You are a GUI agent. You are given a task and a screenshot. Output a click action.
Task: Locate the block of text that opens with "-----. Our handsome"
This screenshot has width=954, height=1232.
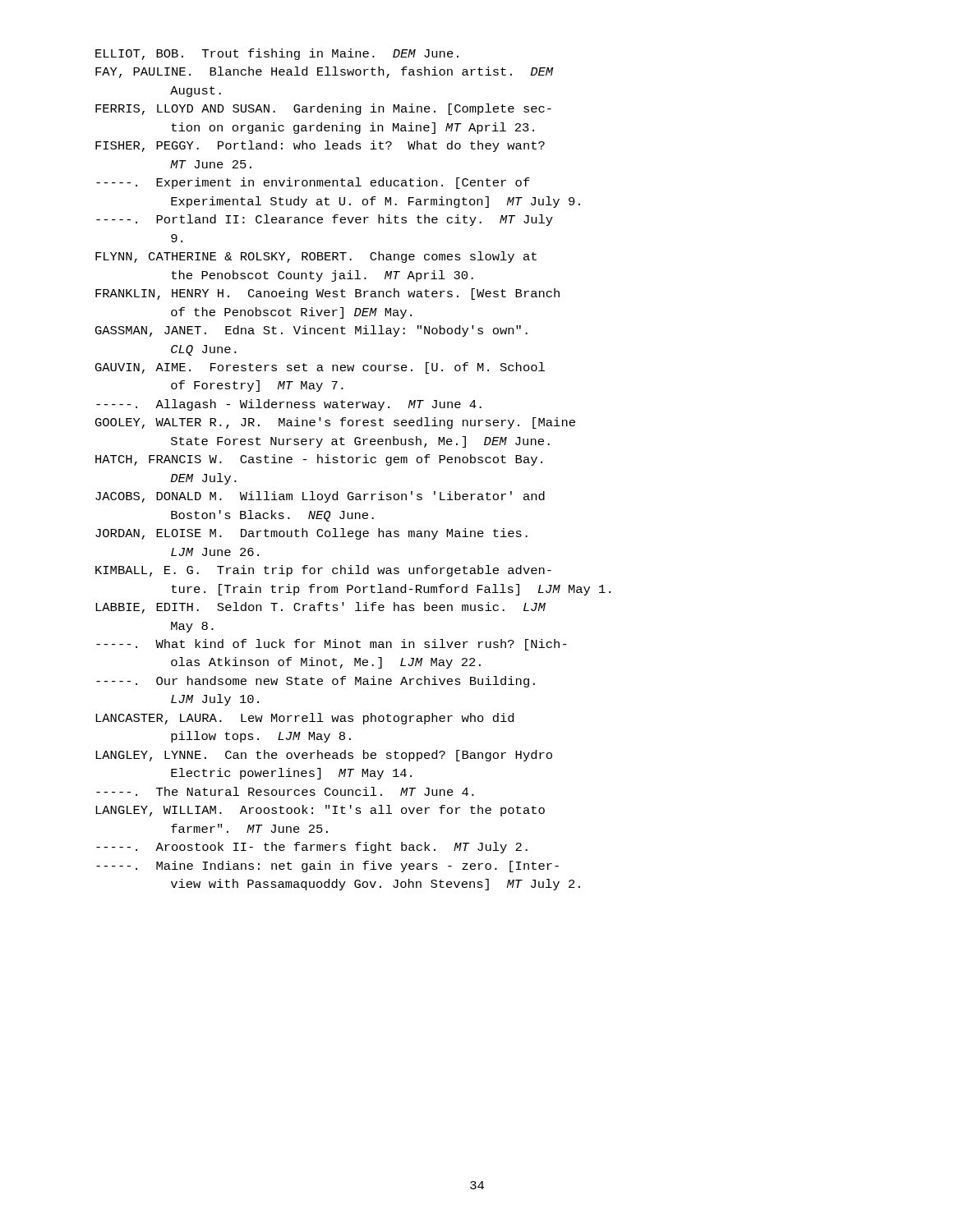pos(316,691)
